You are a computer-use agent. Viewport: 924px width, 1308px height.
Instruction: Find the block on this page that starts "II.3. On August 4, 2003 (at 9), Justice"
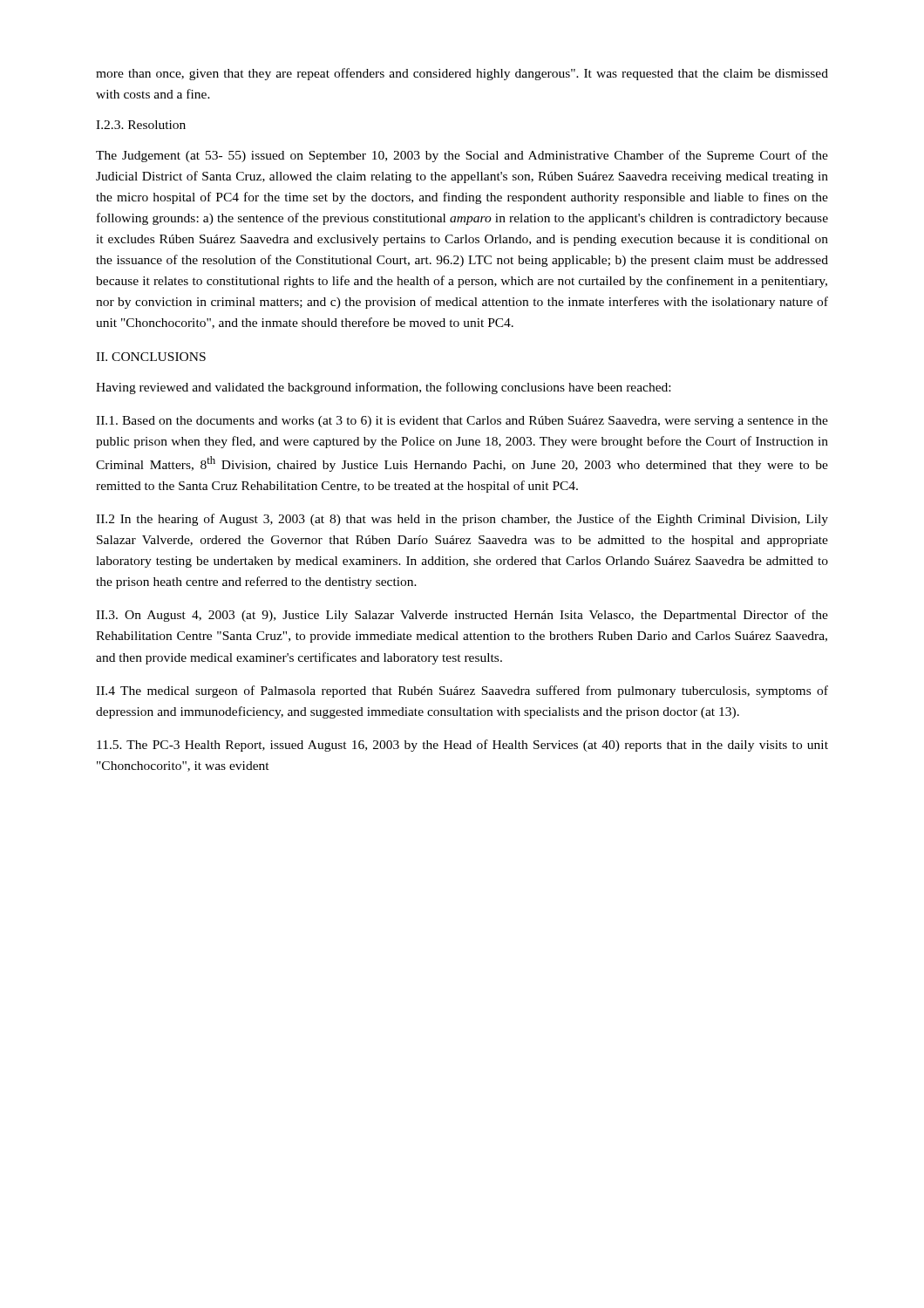coord(462,636)
